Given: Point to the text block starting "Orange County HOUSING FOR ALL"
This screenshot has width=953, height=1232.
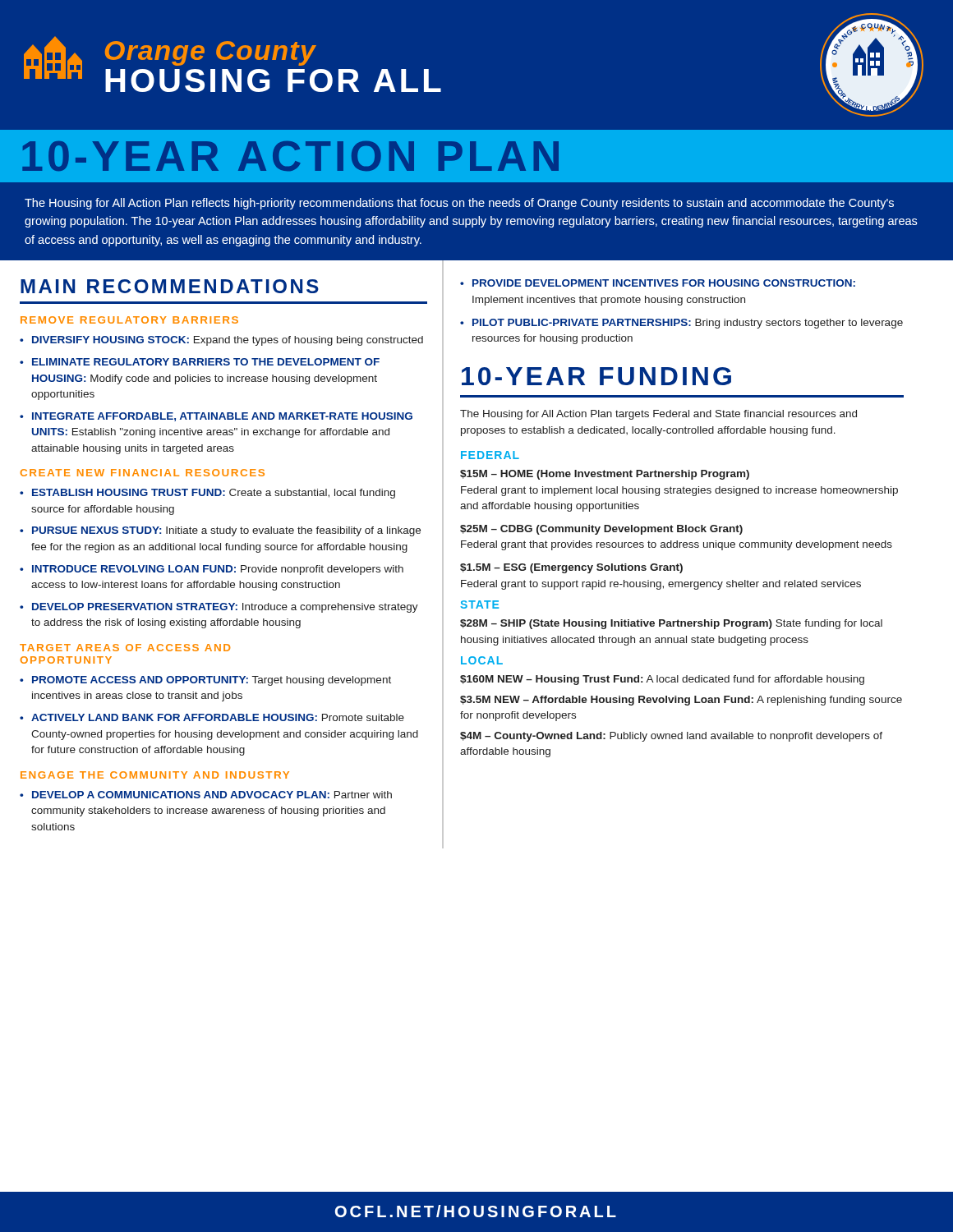Looking at the screenshot, I should point(472,63).
